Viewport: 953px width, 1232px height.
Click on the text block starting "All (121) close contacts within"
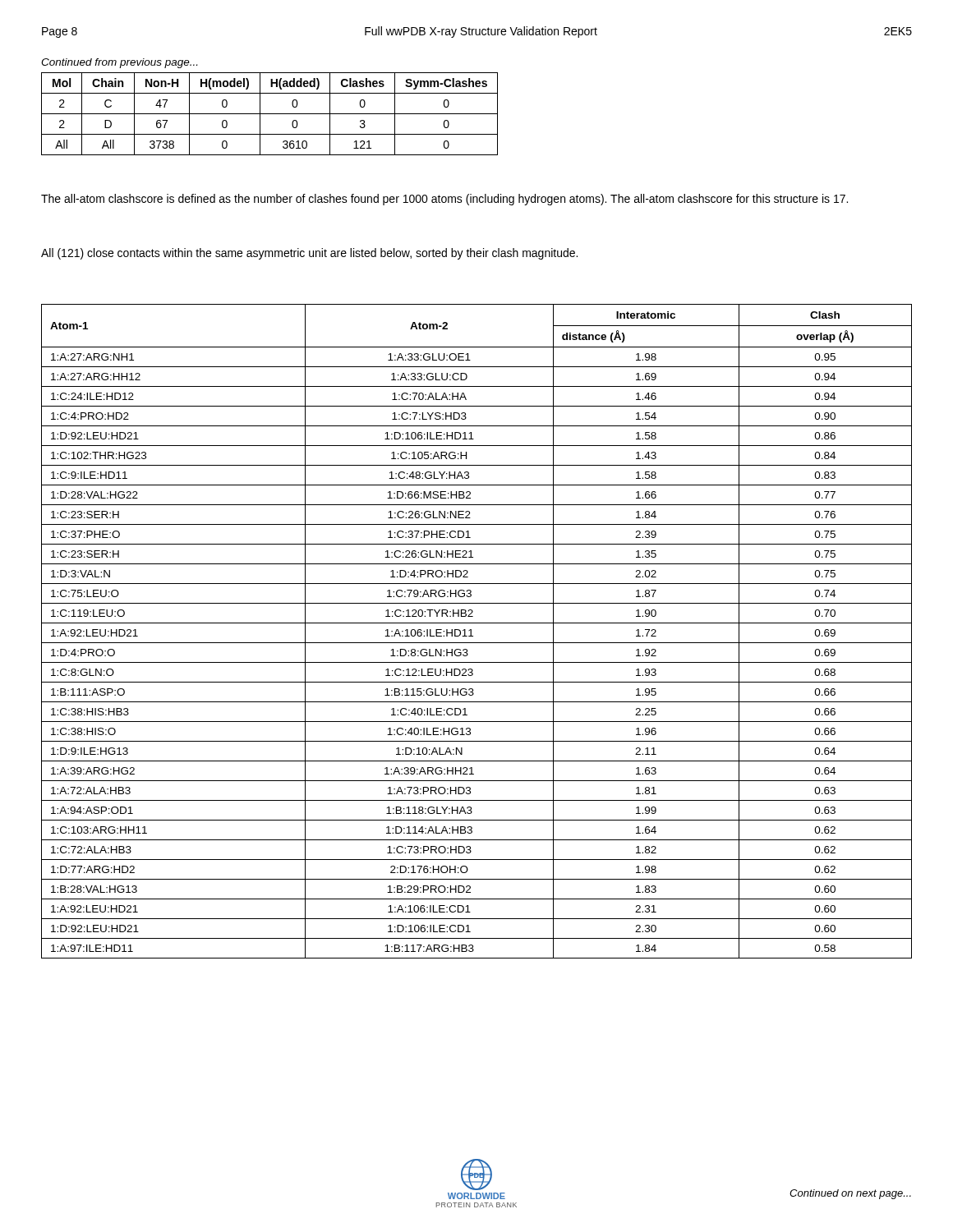tap(310, 253)
